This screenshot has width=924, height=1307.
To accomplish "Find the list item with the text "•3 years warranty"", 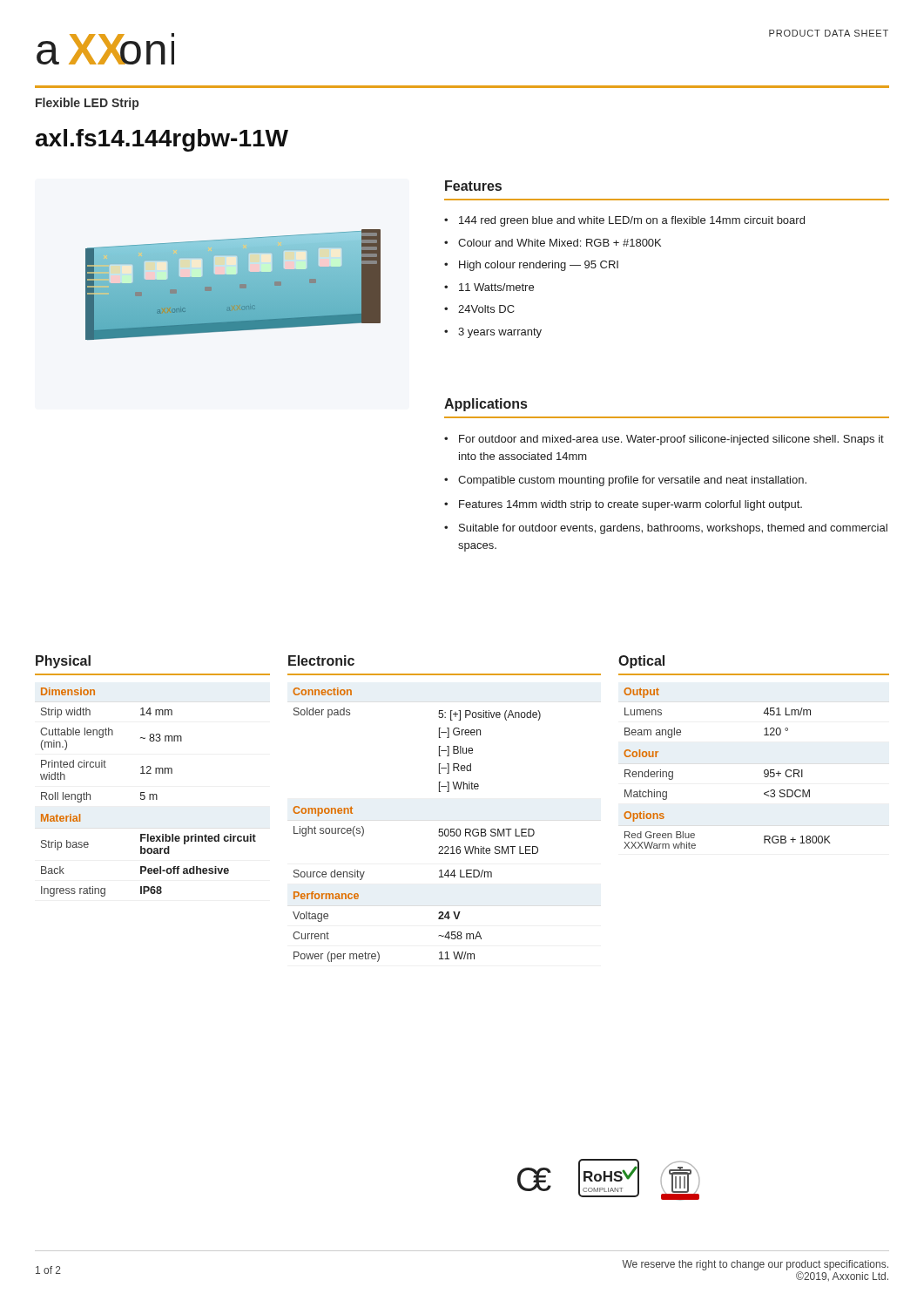I will [x=493, y=331].
